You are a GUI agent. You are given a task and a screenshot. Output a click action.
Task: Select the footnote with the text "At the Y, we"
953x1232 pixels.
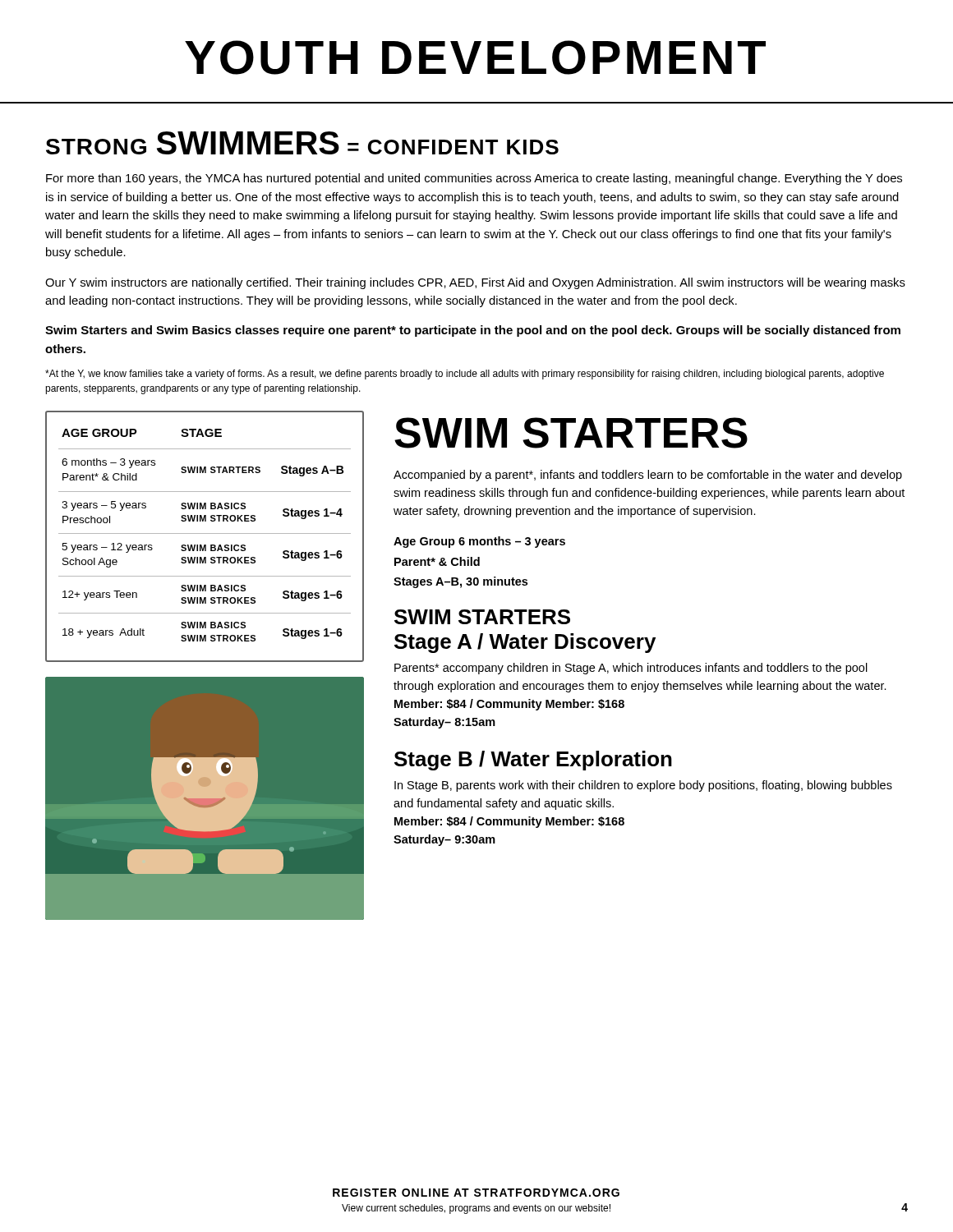(x=465, y=381)
